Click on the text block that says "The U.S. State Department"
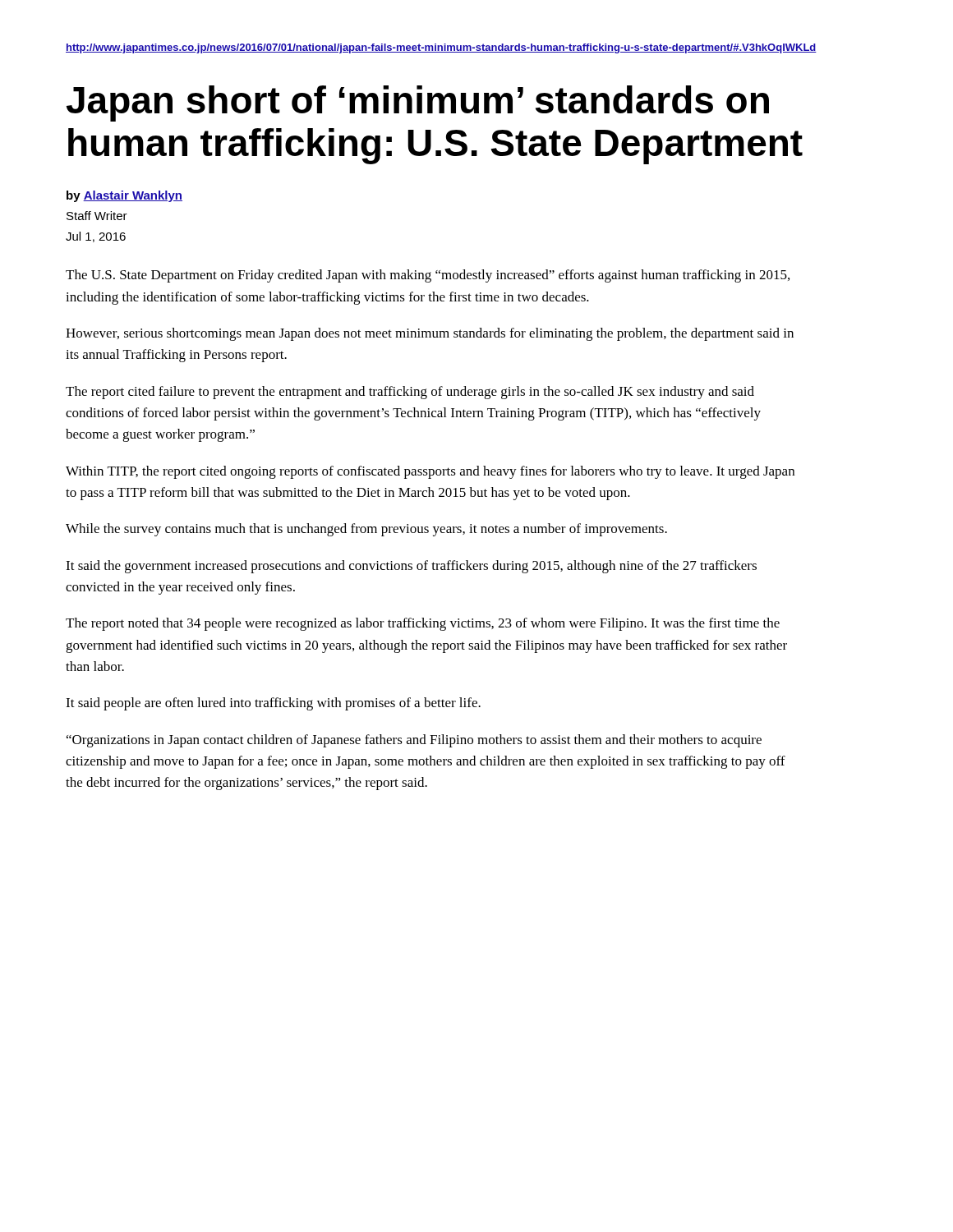This screenshot has width=953, height=1232. tap(428, 286)
